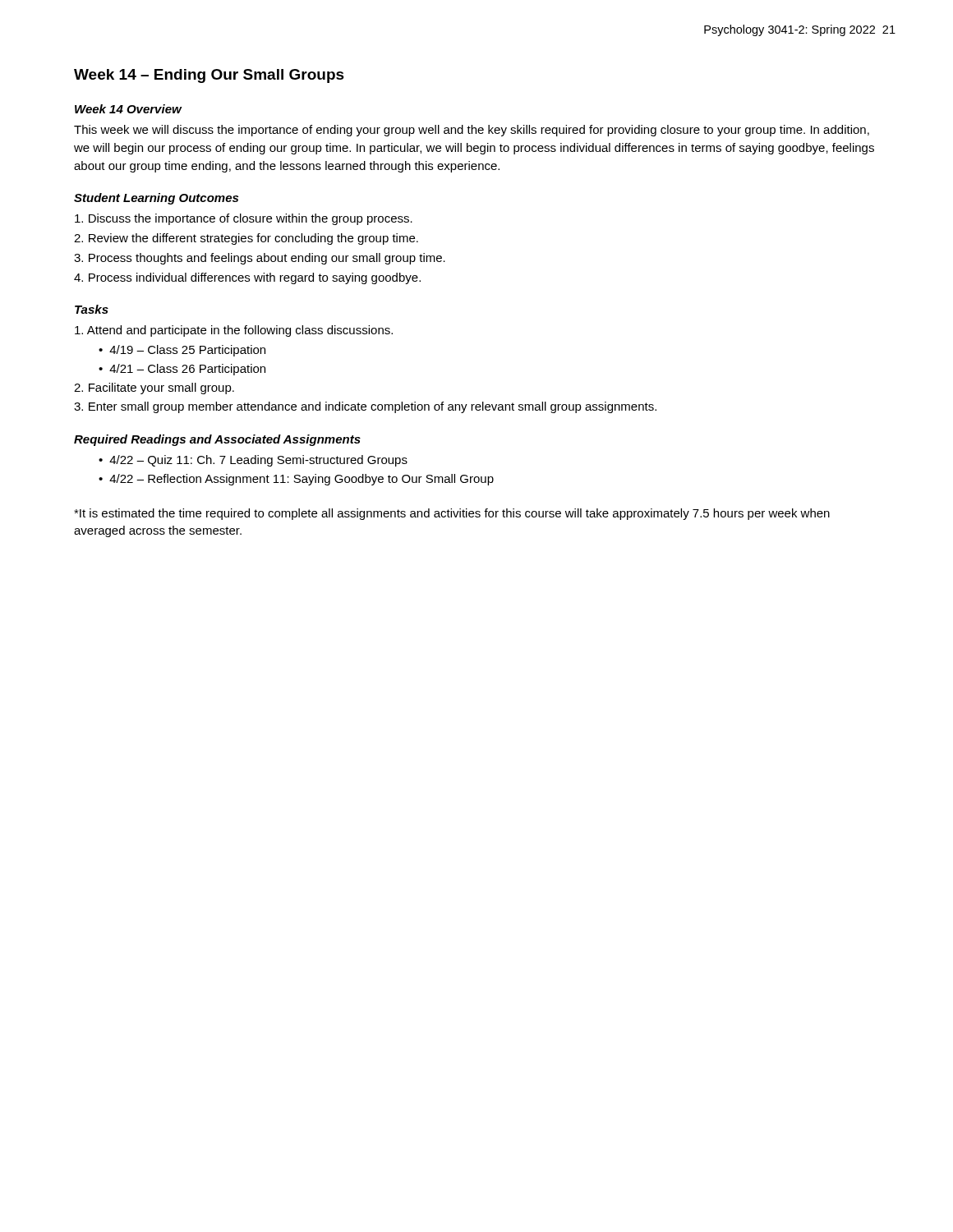Locate the block of text that opens with "2. Review the different strategies for concluding the"
The width and height of the screenshot is (953, 1232).
pyautogui.click(x=246, y=238)
